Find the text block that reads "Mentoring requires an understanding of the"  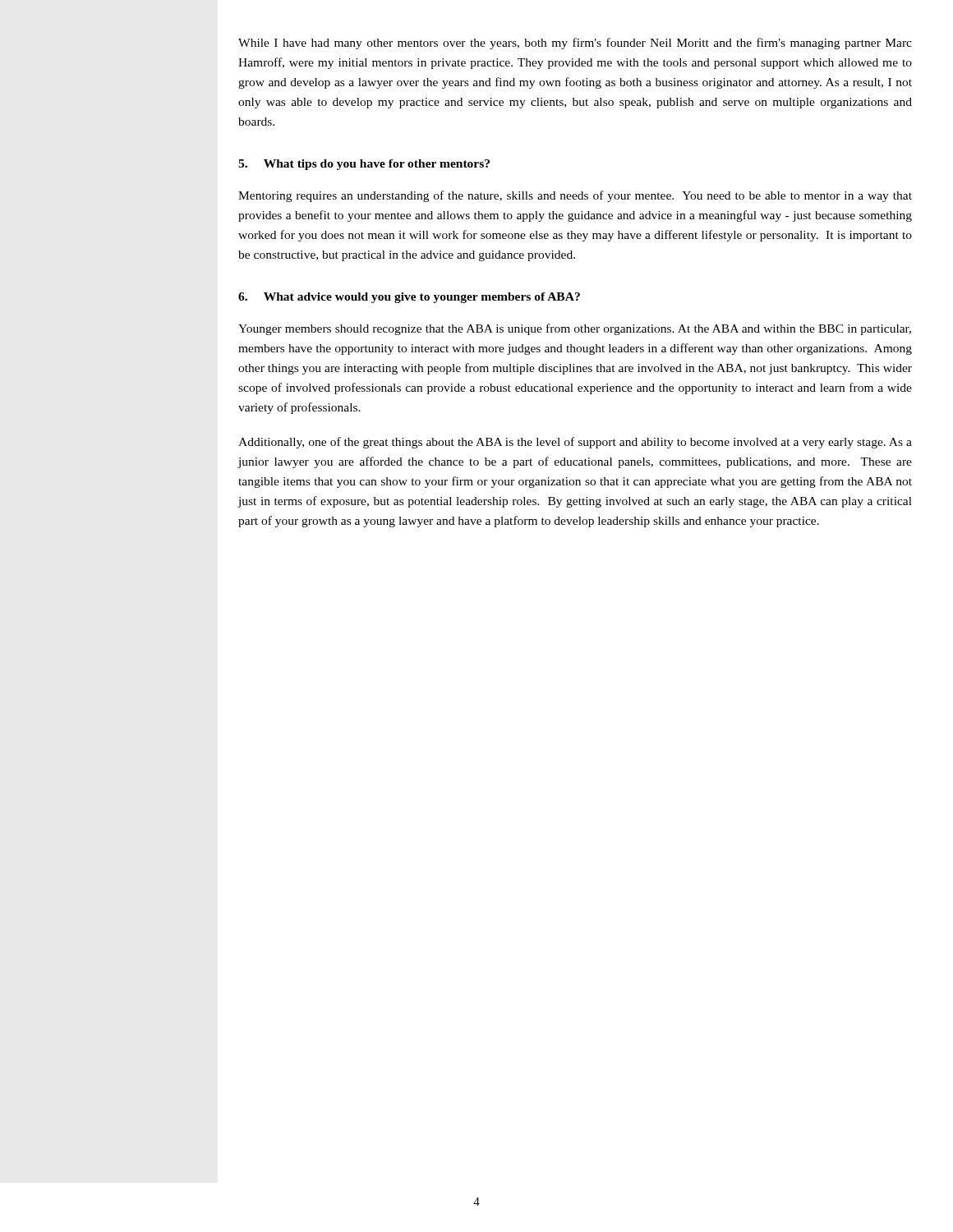tap(575, 224)
